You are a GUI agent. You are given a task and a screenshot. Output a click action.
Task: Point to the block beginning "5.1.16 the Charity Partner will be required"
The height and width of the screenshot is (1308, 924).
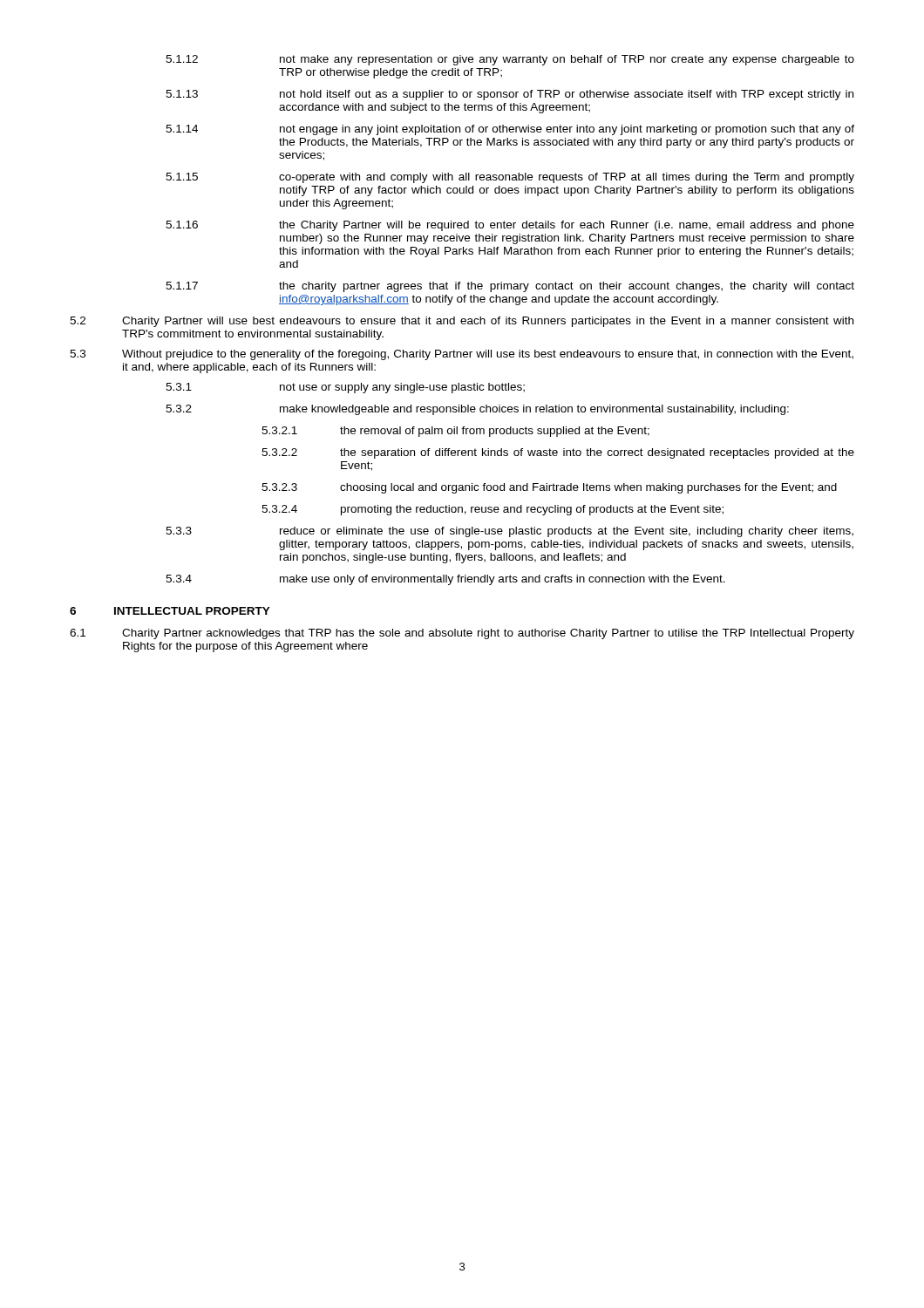point(510,244)
